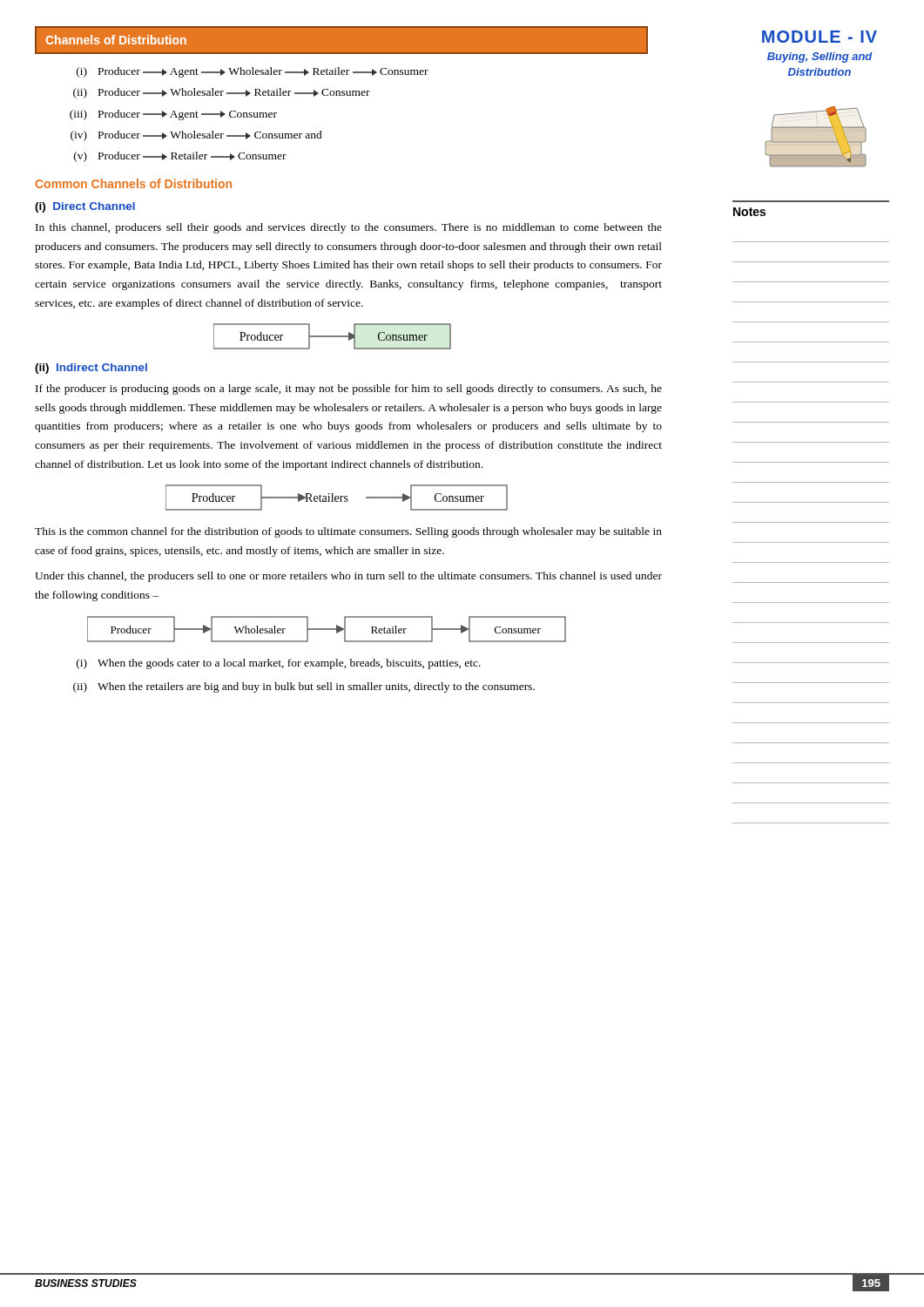Select the list item that reads "(iii) Producer Agent Consumer"
924x1307 pixels.
click(173, 115)
